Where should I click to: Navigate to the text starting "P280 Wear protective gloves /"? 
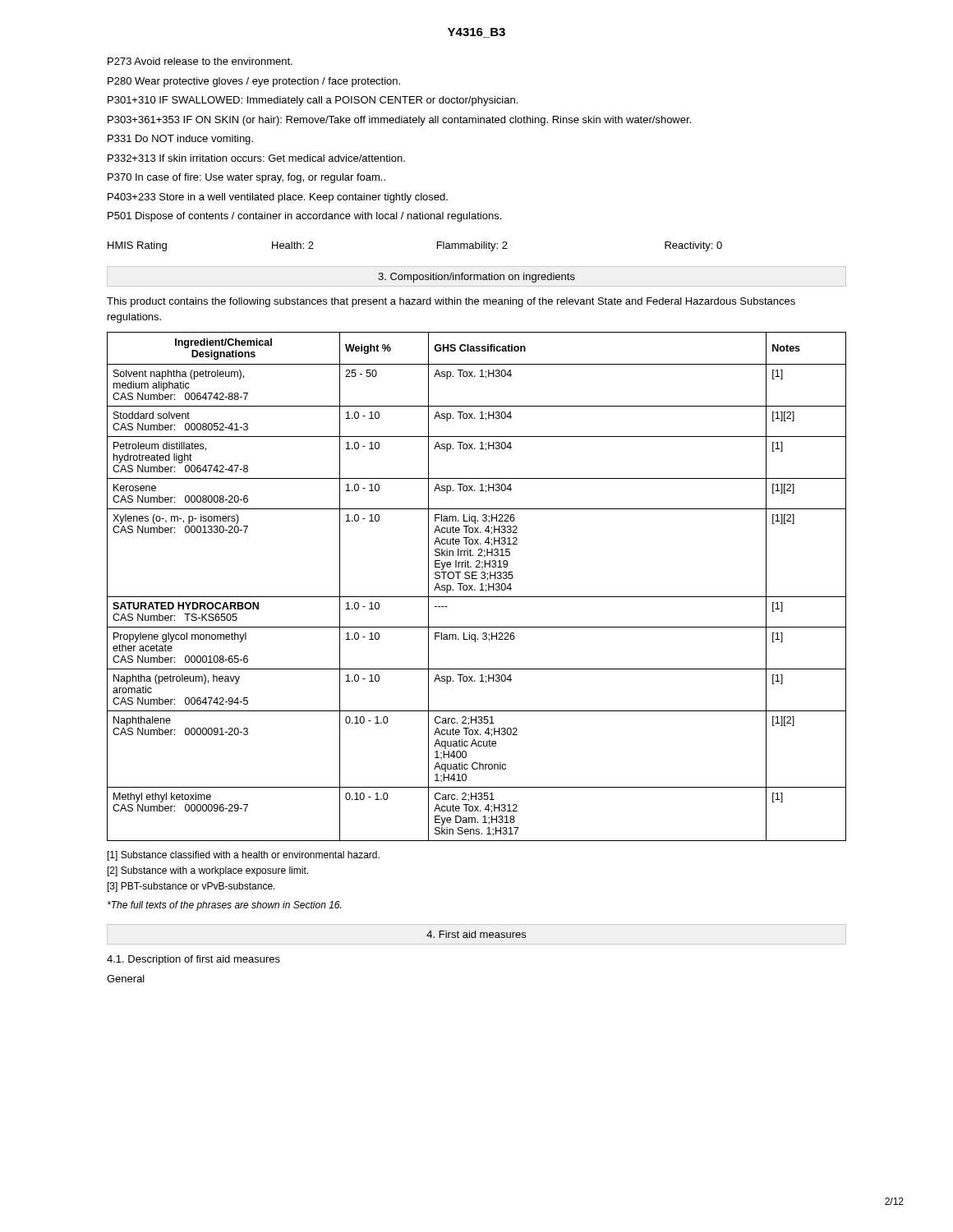click(254, 80)
